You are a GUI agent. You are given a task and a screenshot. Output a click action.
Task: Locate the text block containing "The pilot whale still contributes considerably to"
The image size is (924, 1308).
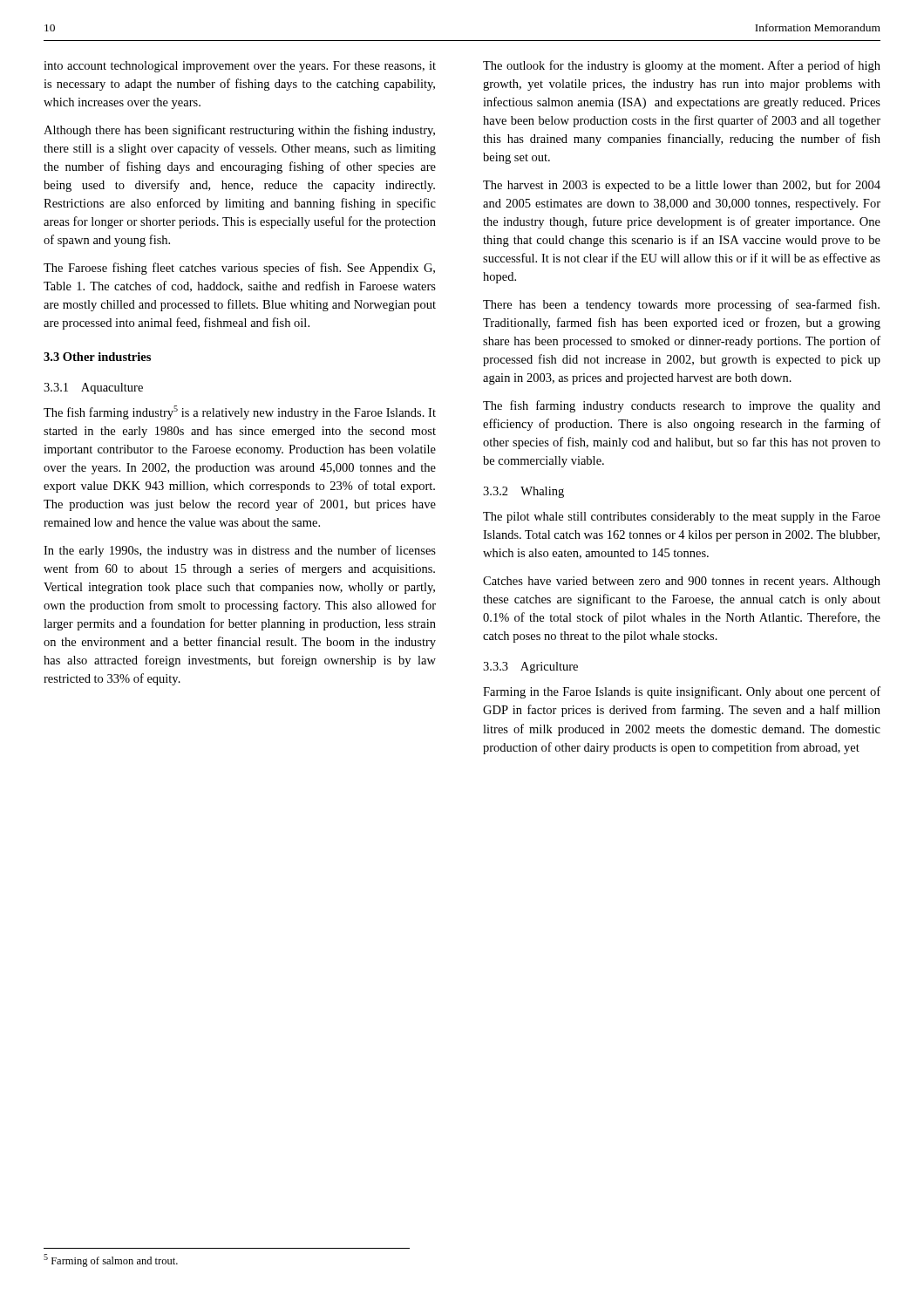pos(682,535)
